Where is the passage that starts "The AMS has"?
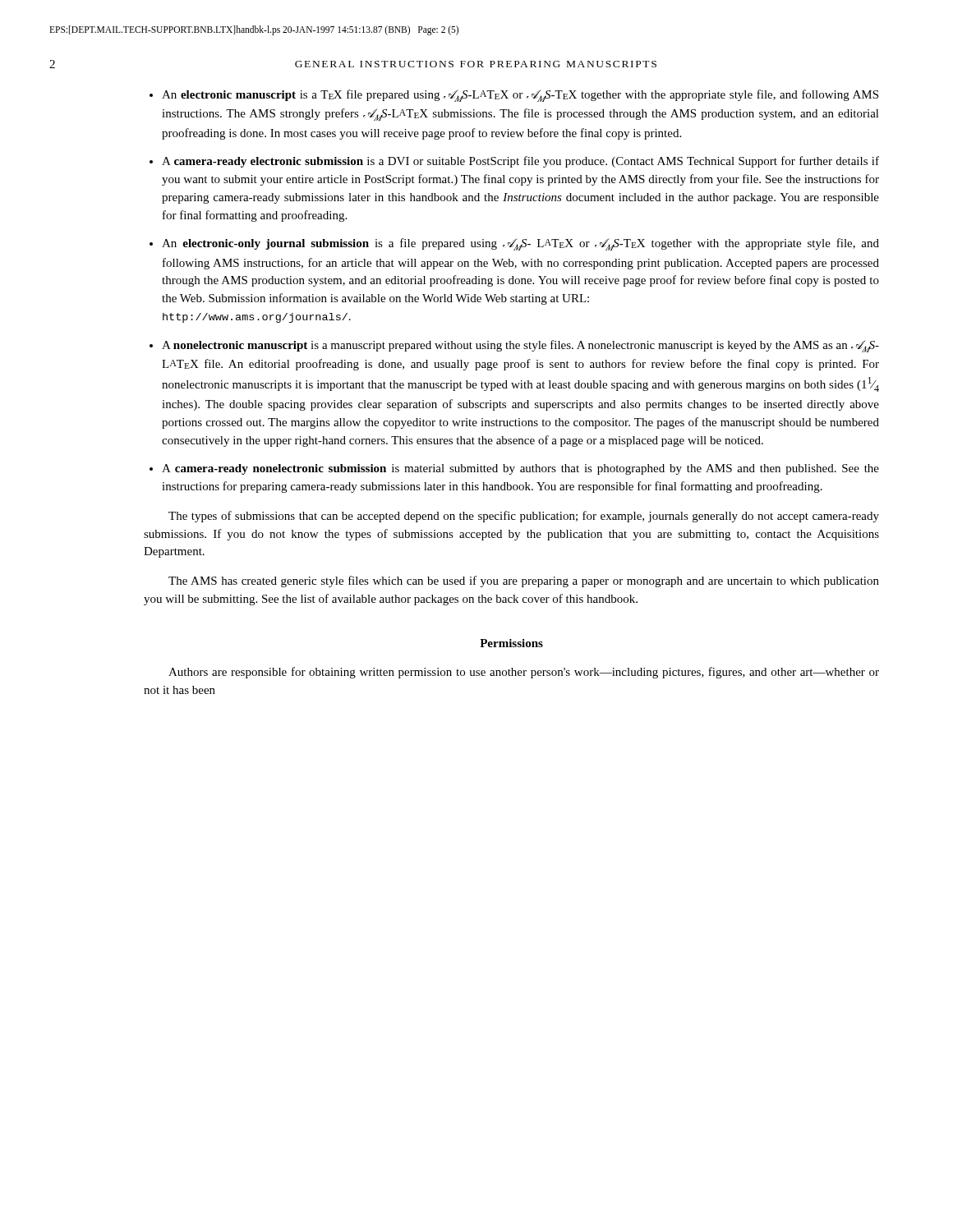 tap(511, 590)
